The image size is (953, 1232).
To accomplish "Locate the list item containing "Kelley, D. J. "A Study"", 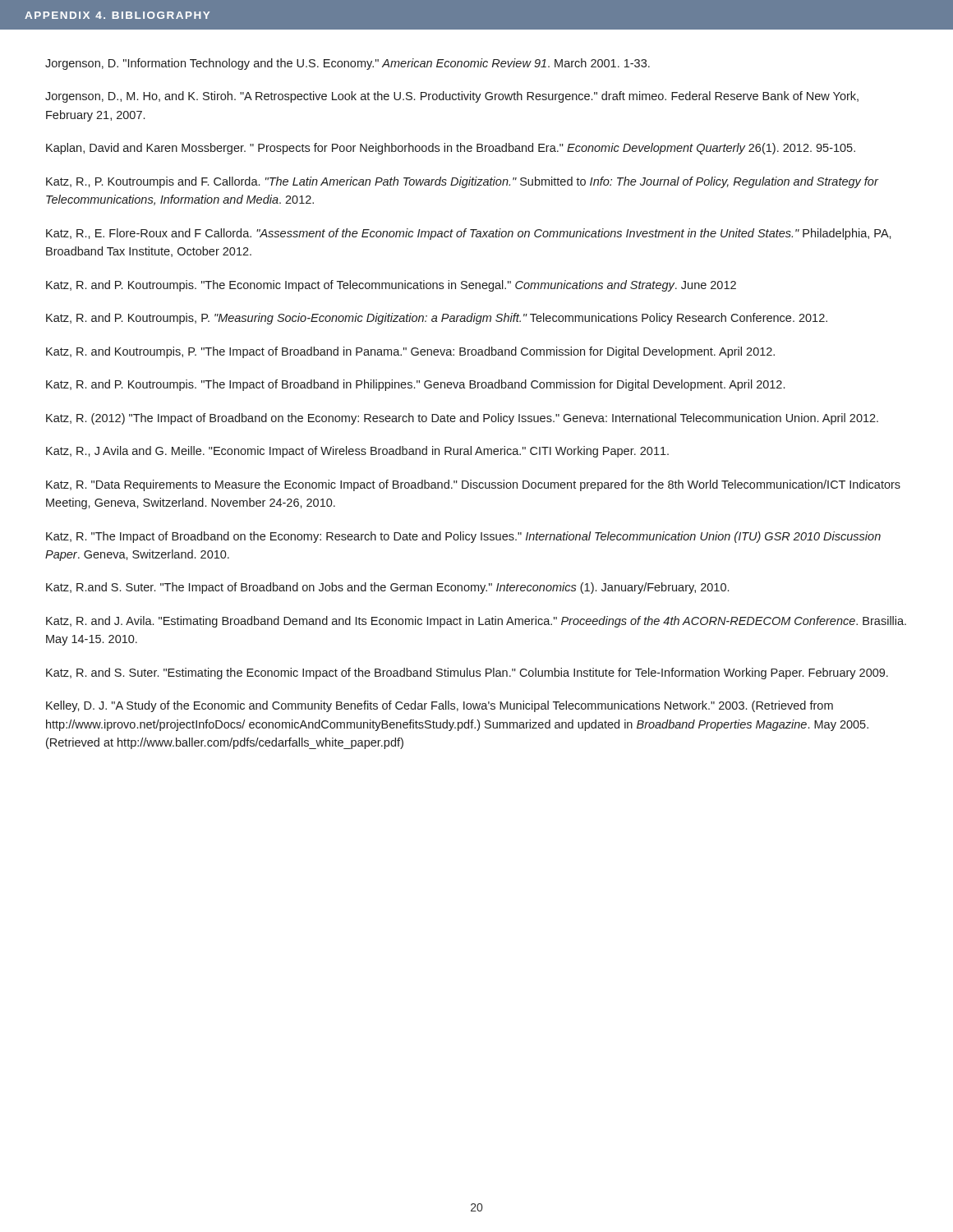I will tap(457, 724).
